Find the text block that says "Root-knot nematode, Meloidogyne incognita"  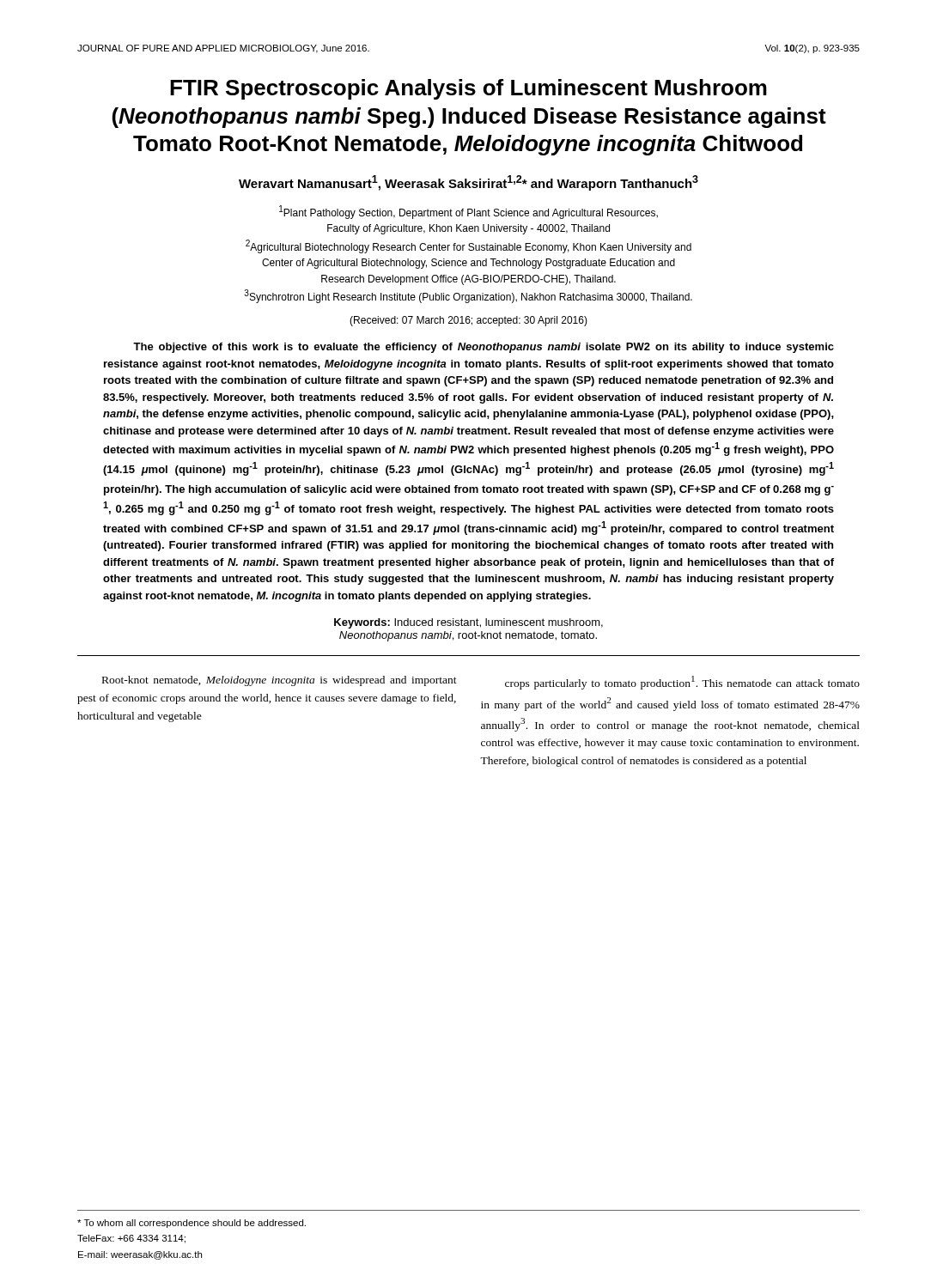click(x=267, y=699)
